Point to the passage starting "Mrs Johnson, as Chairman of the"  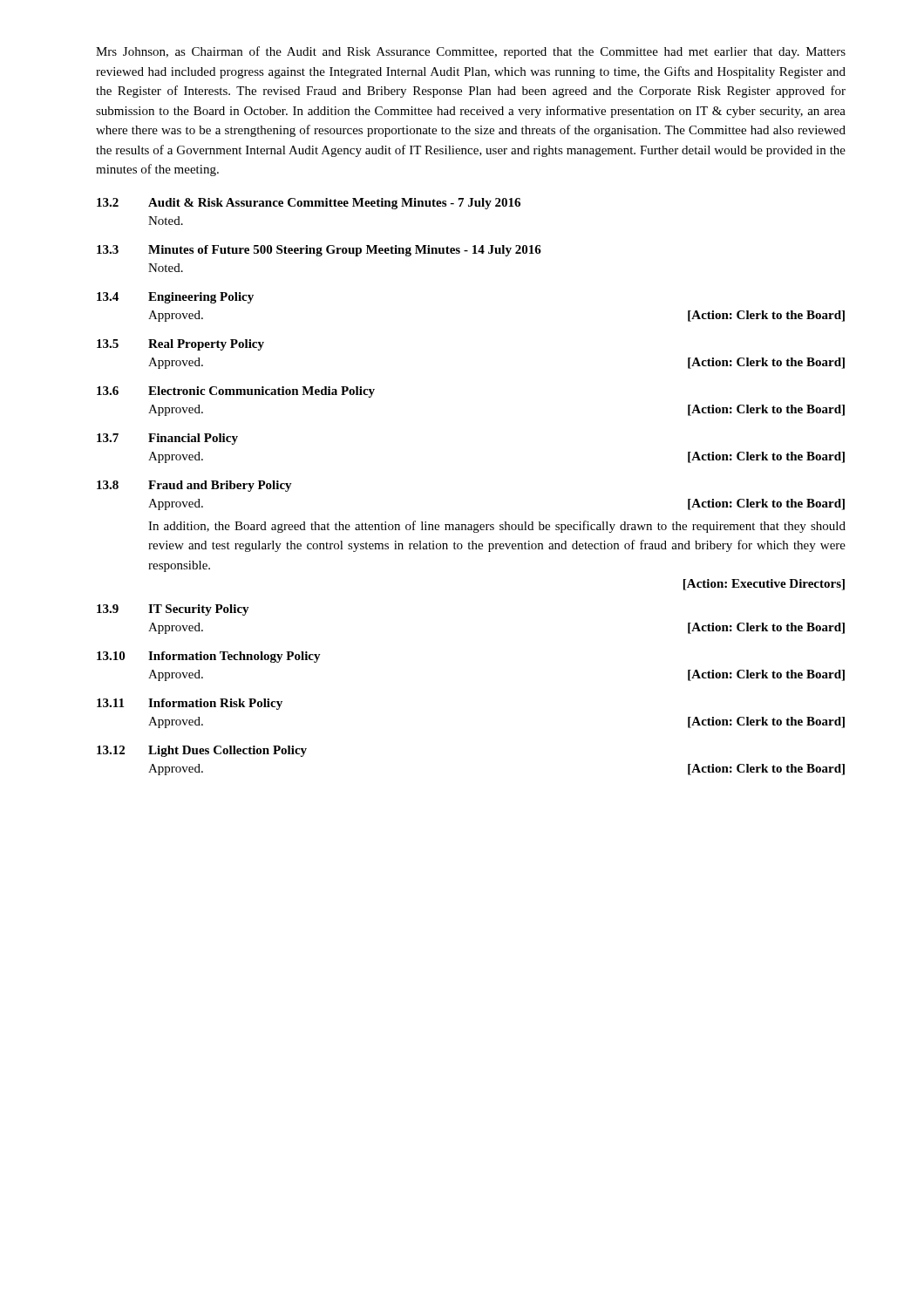coord(471,110)
